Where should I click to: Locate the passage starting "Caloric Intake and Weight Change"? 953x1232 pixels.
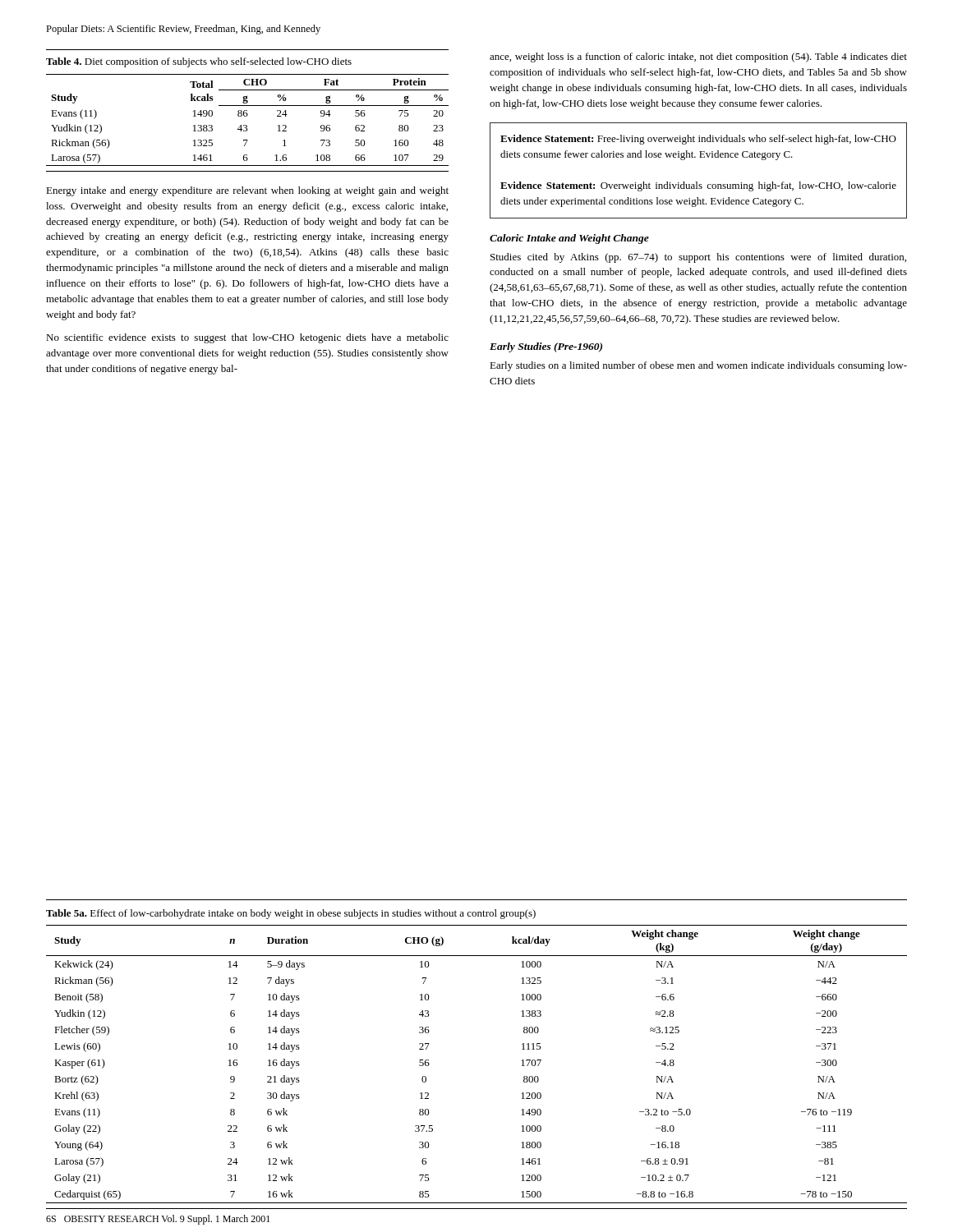click(569, 237)
